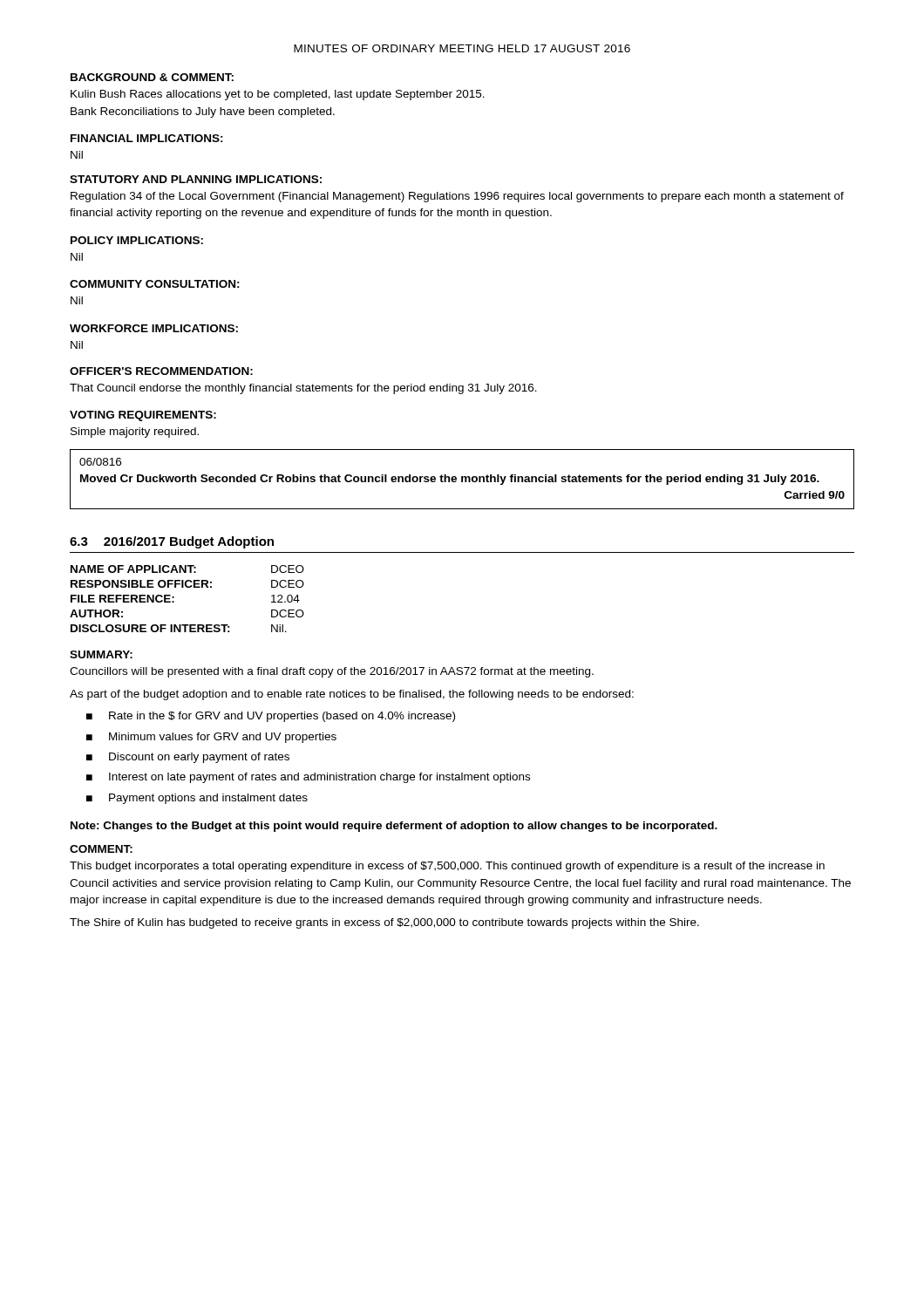Select the passage starting "The Shire of"

385,922
